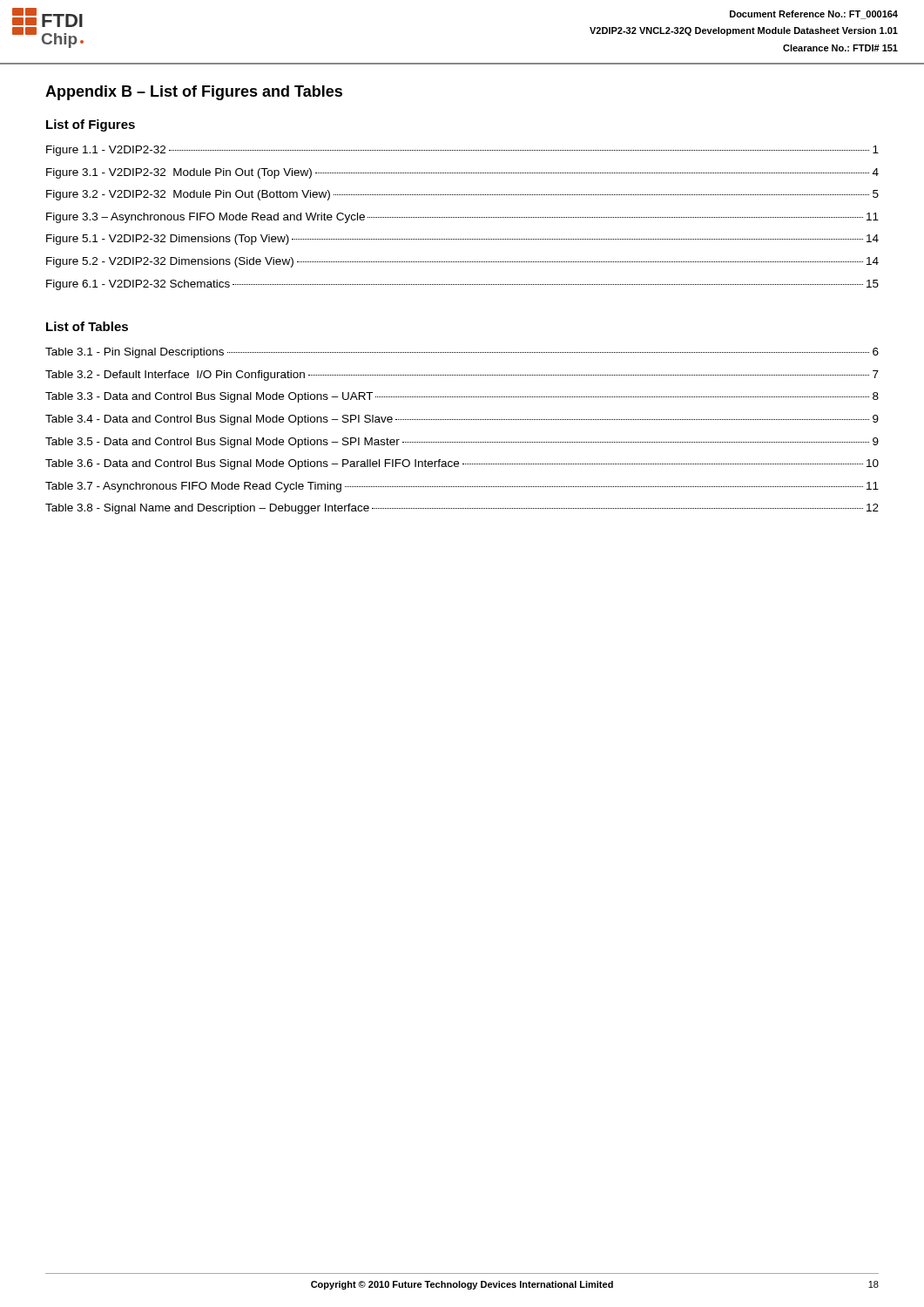Find the list item containing "Table 3.4 - Data and Control"

(x=462, y=419)
